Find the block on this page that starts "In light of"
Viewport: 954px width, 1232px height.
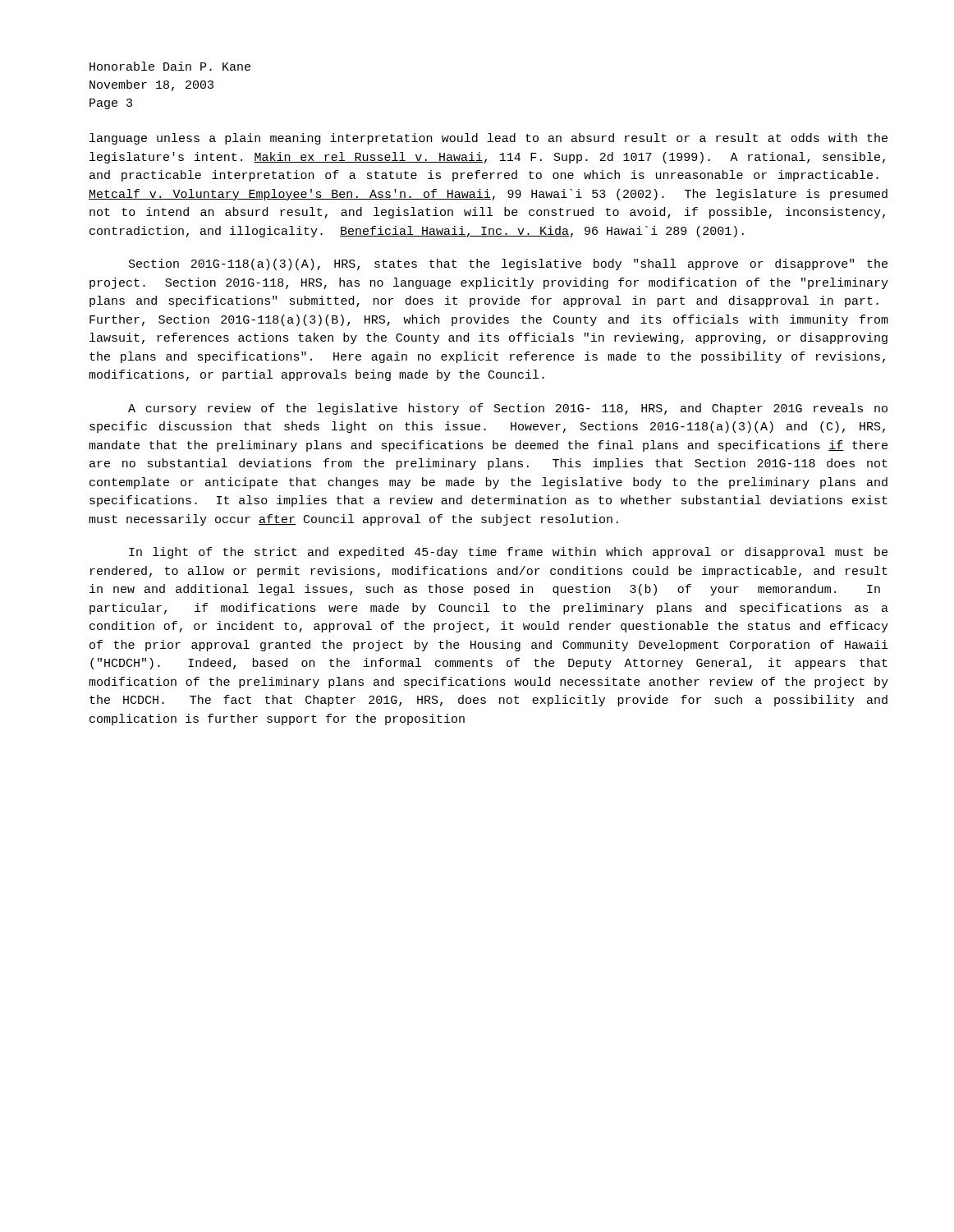(x=488, y=637)
